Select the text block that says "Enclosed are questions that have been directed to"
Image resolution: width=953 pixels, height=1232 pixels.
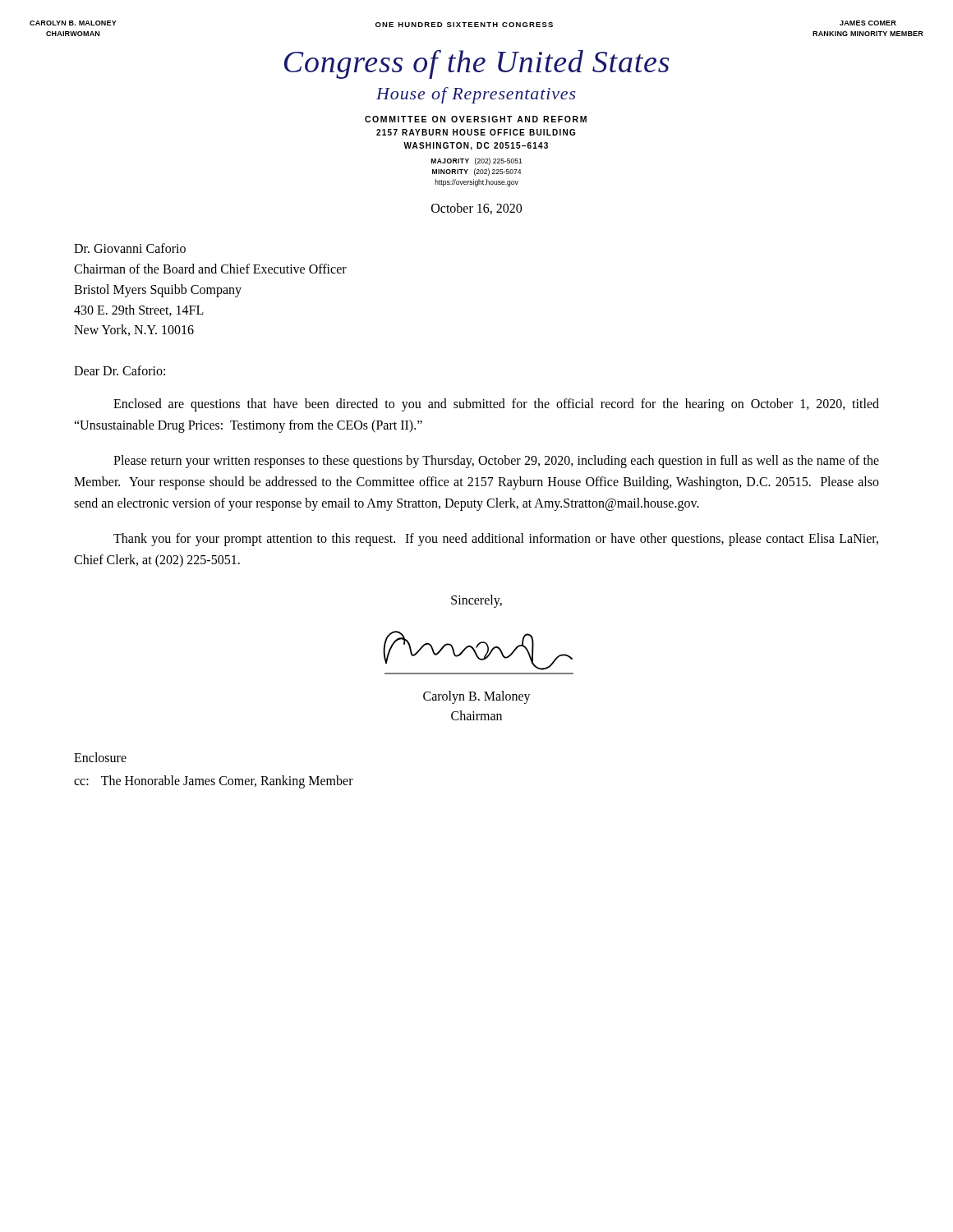click(476, 414)
